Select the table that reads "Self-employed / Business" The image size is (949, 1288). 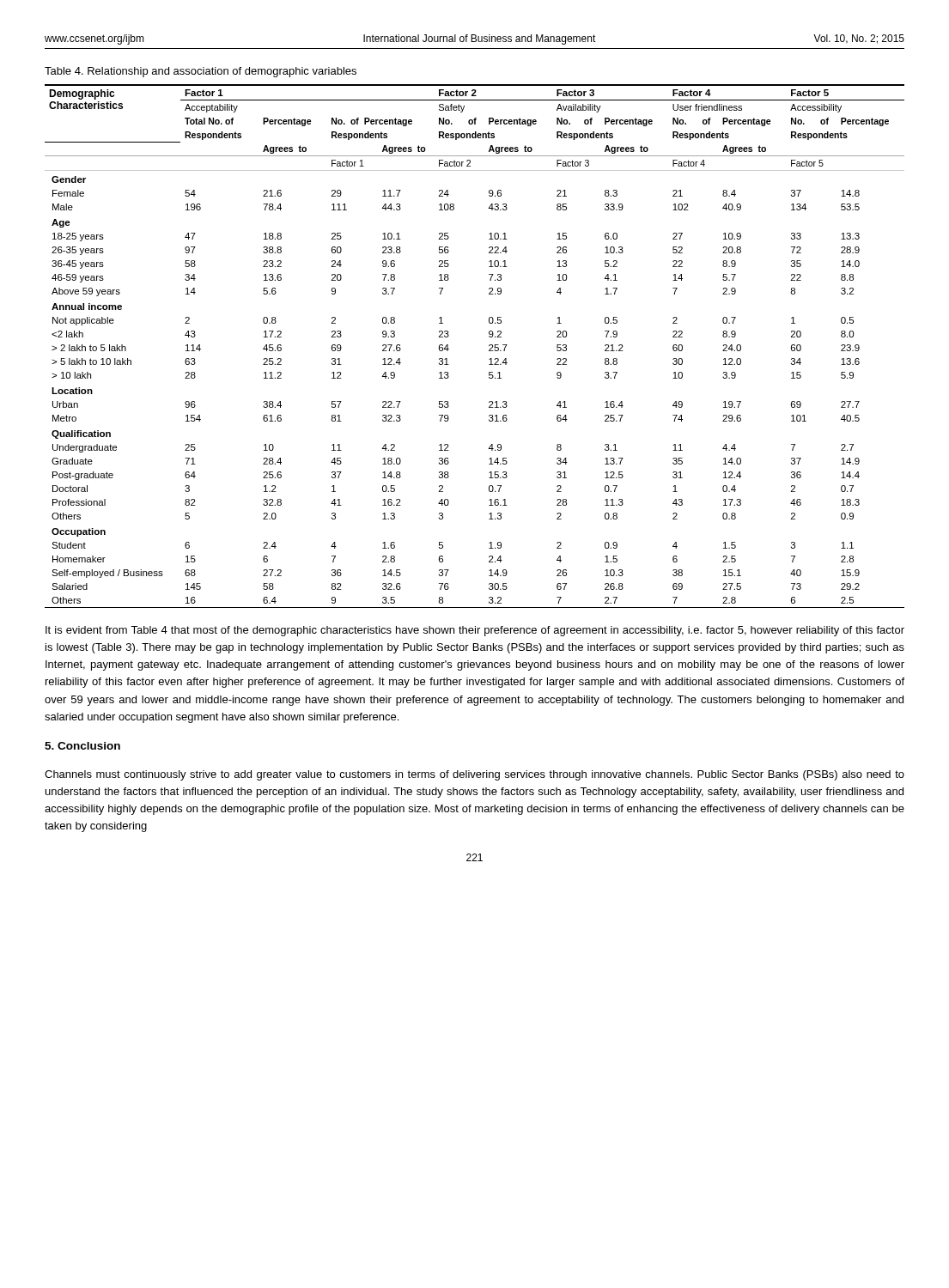tap(474, 346)
